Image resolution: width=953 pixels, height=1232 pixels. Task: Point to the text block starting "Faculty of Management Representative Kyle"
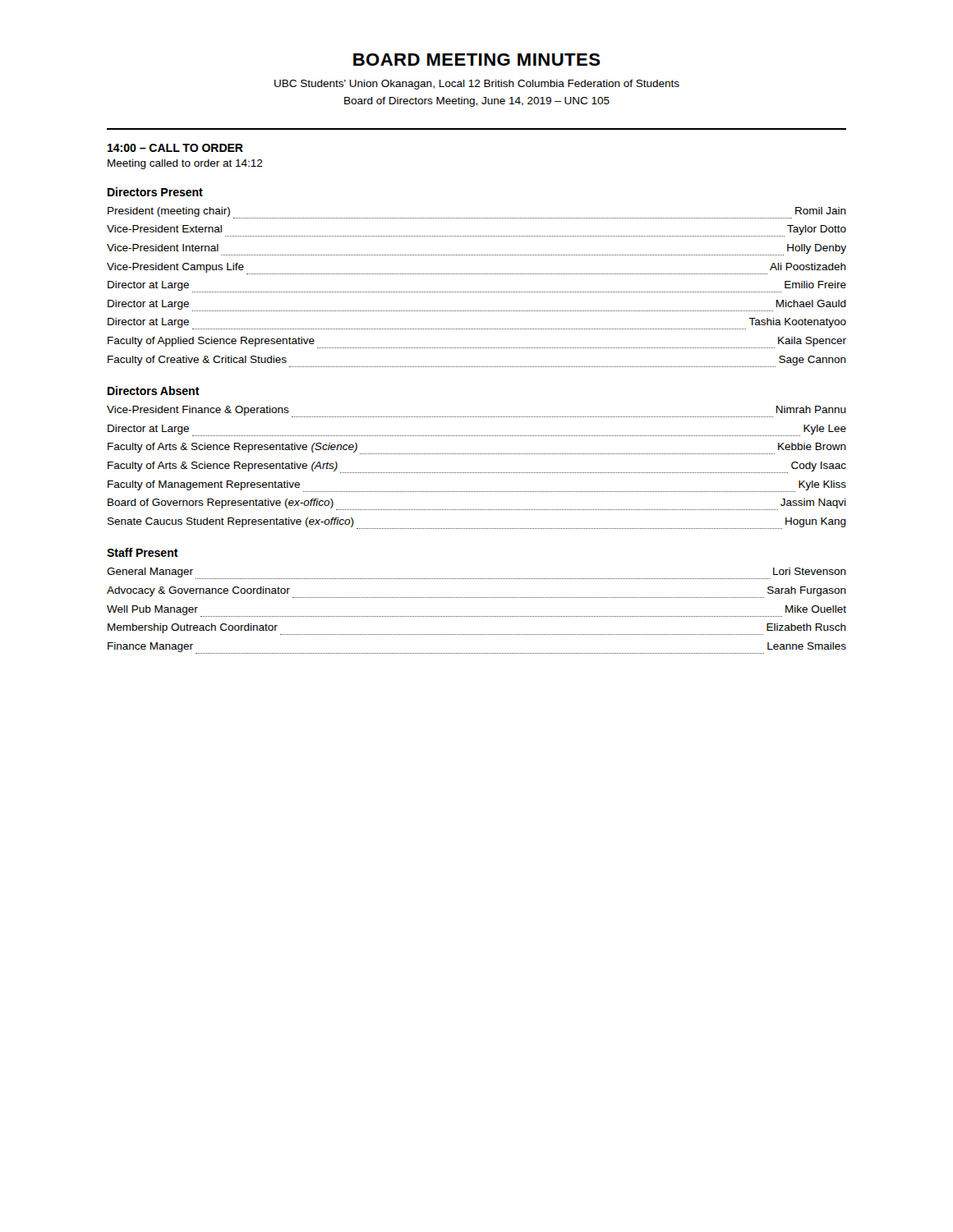coord(476,484)
